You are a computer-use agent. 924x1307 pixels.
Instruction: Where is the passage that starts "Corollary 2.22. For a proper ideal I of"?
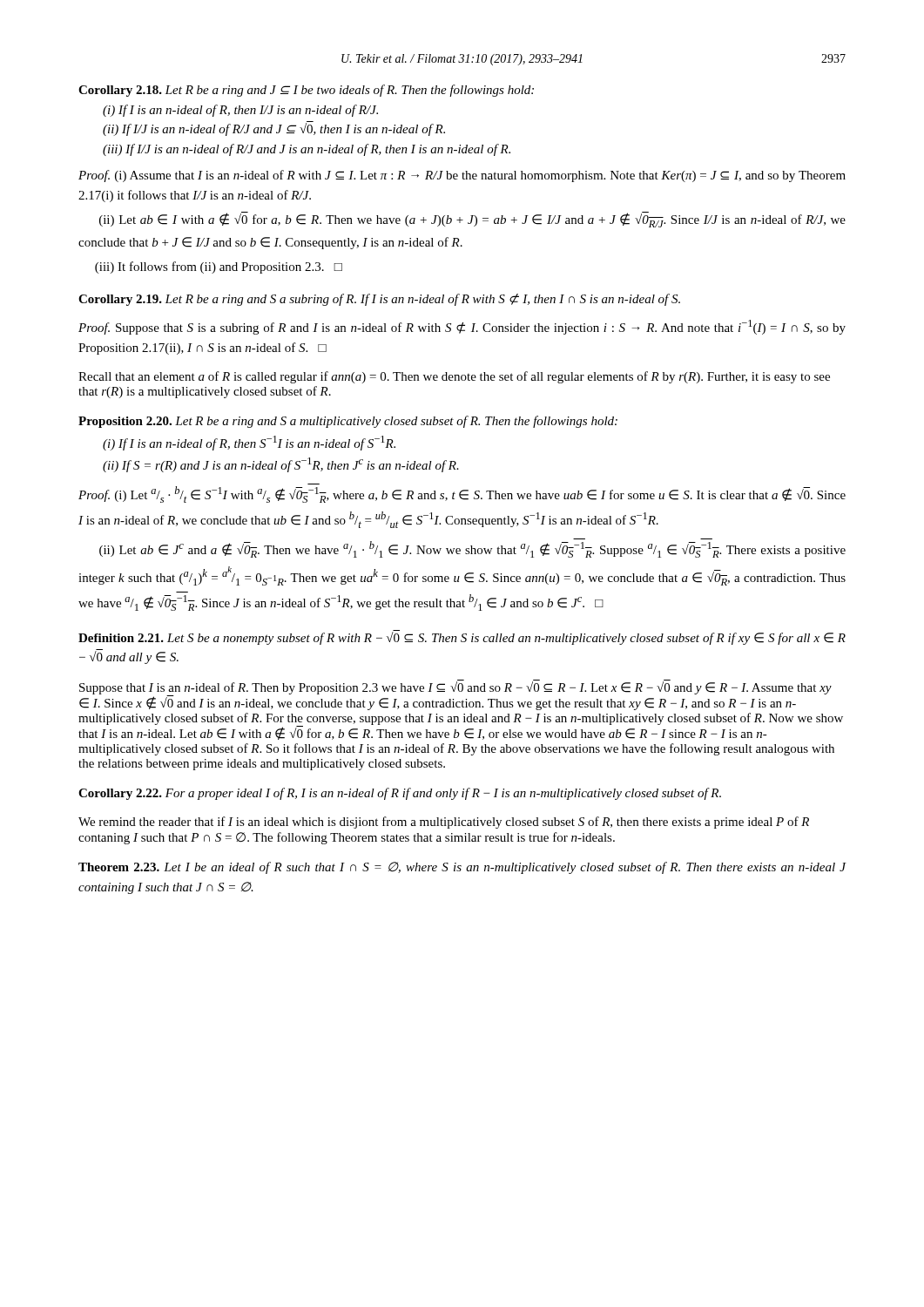[400, 793]
